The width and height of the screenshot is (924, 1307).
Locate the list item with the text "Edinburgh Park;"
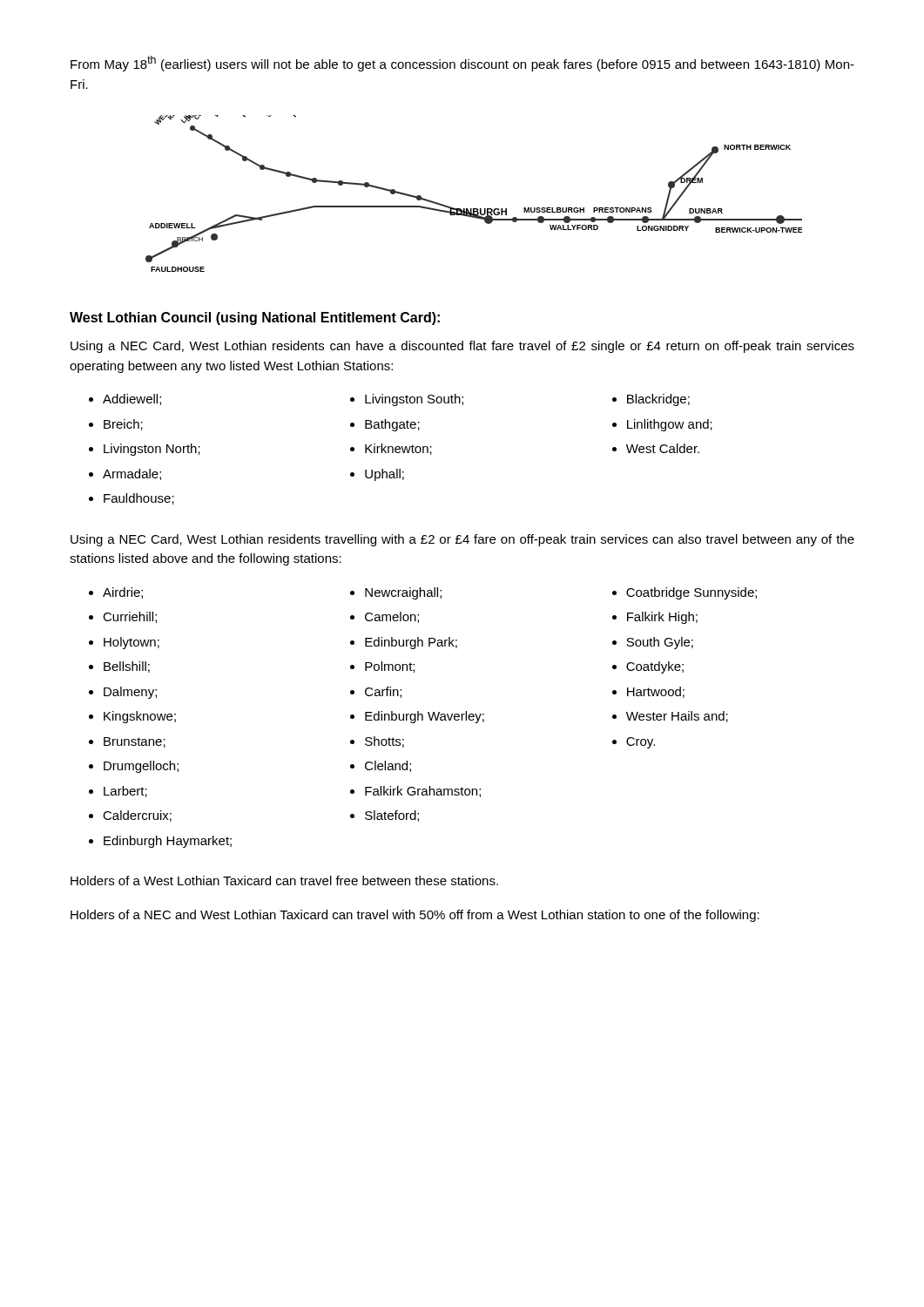pos(466,642)
